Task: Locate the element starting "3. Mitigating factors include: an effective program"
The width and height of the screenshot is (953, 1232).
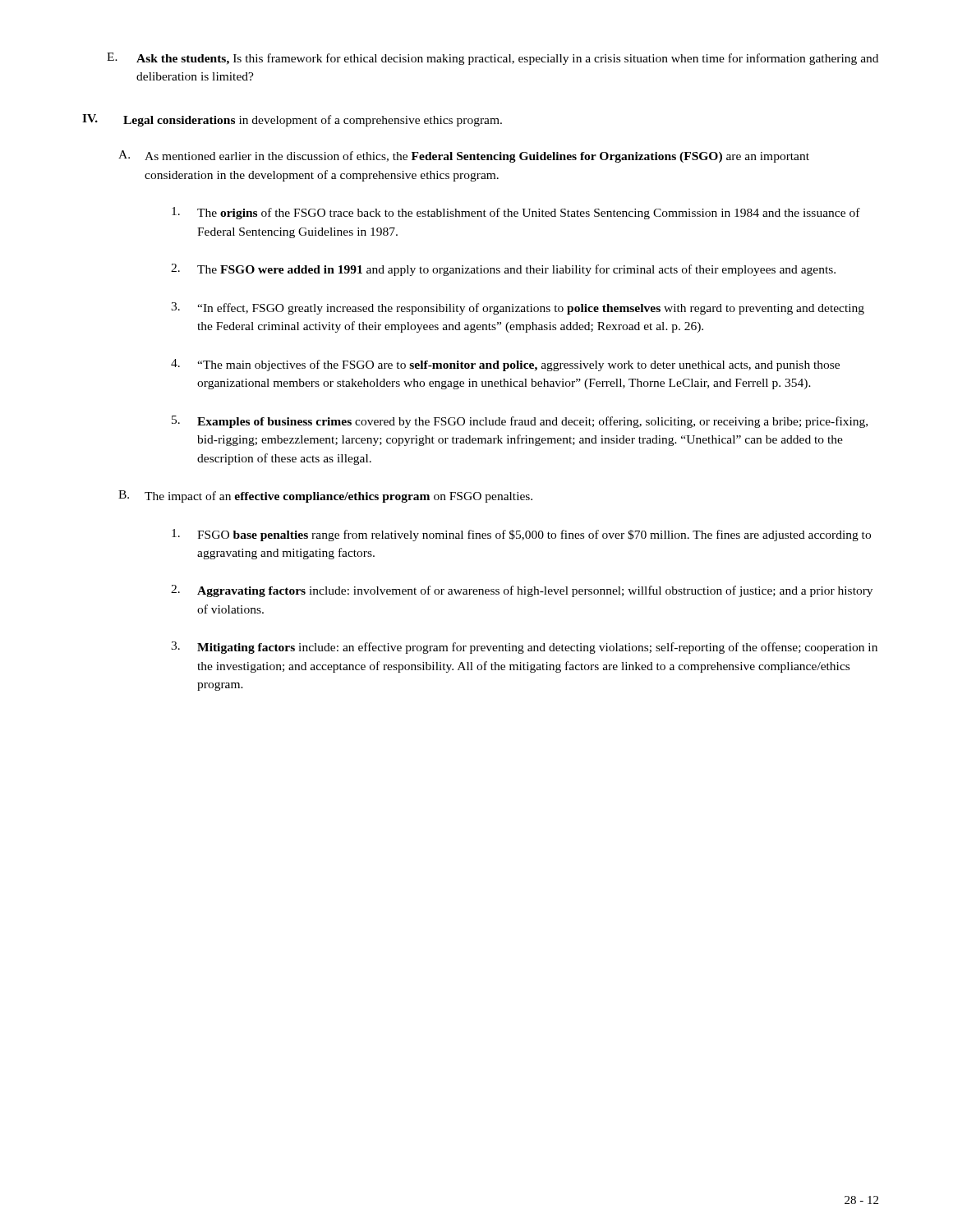Action: click(x=525, y=670)
